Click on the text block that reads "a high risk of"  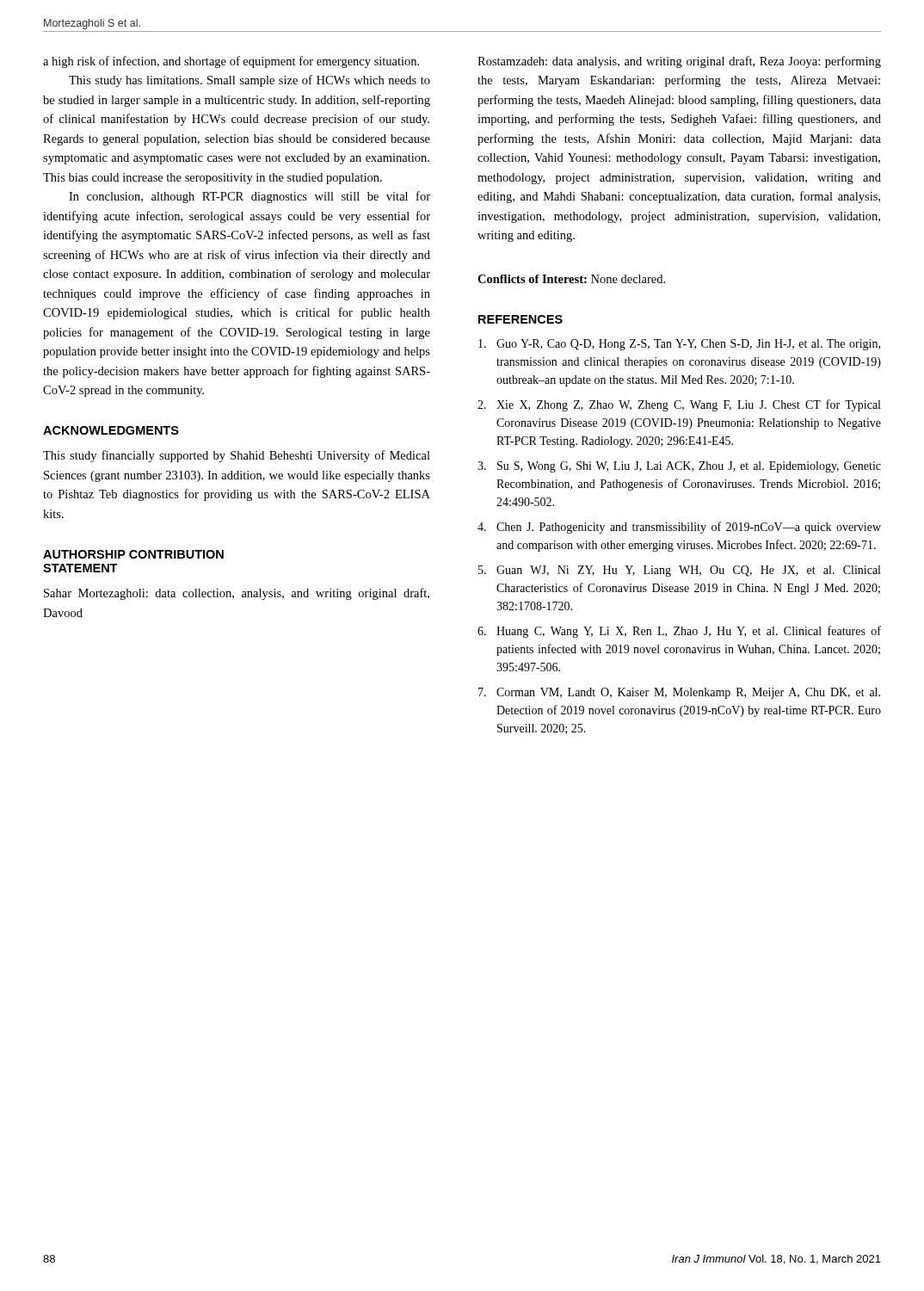tap(237, 226)
